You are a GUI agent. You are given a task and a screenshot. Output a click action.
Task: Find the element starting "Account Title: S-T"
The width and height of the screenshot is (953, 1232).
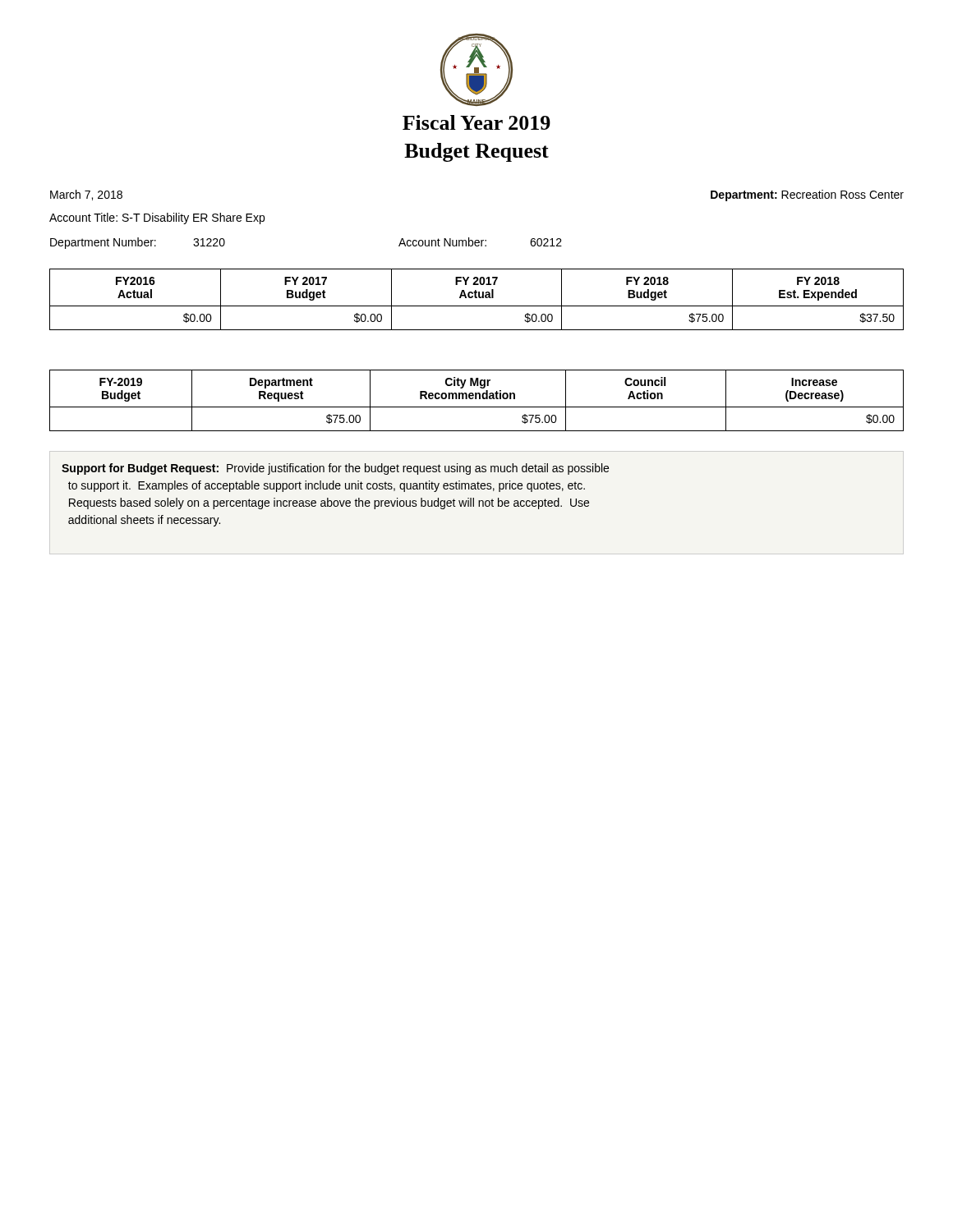click(157, 217)
